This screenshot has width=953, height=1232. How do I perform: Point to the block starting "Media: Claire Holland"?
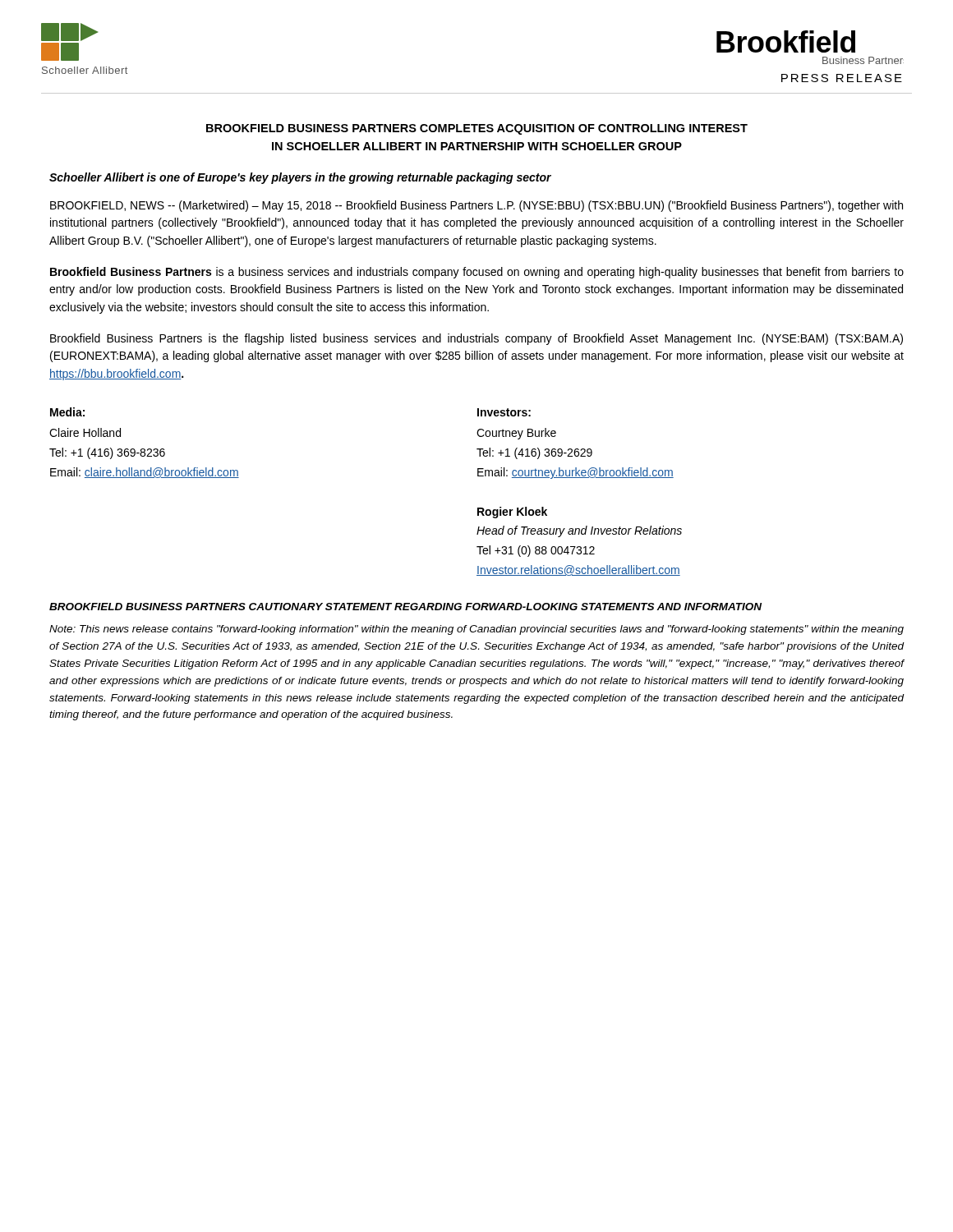[67, 412]
